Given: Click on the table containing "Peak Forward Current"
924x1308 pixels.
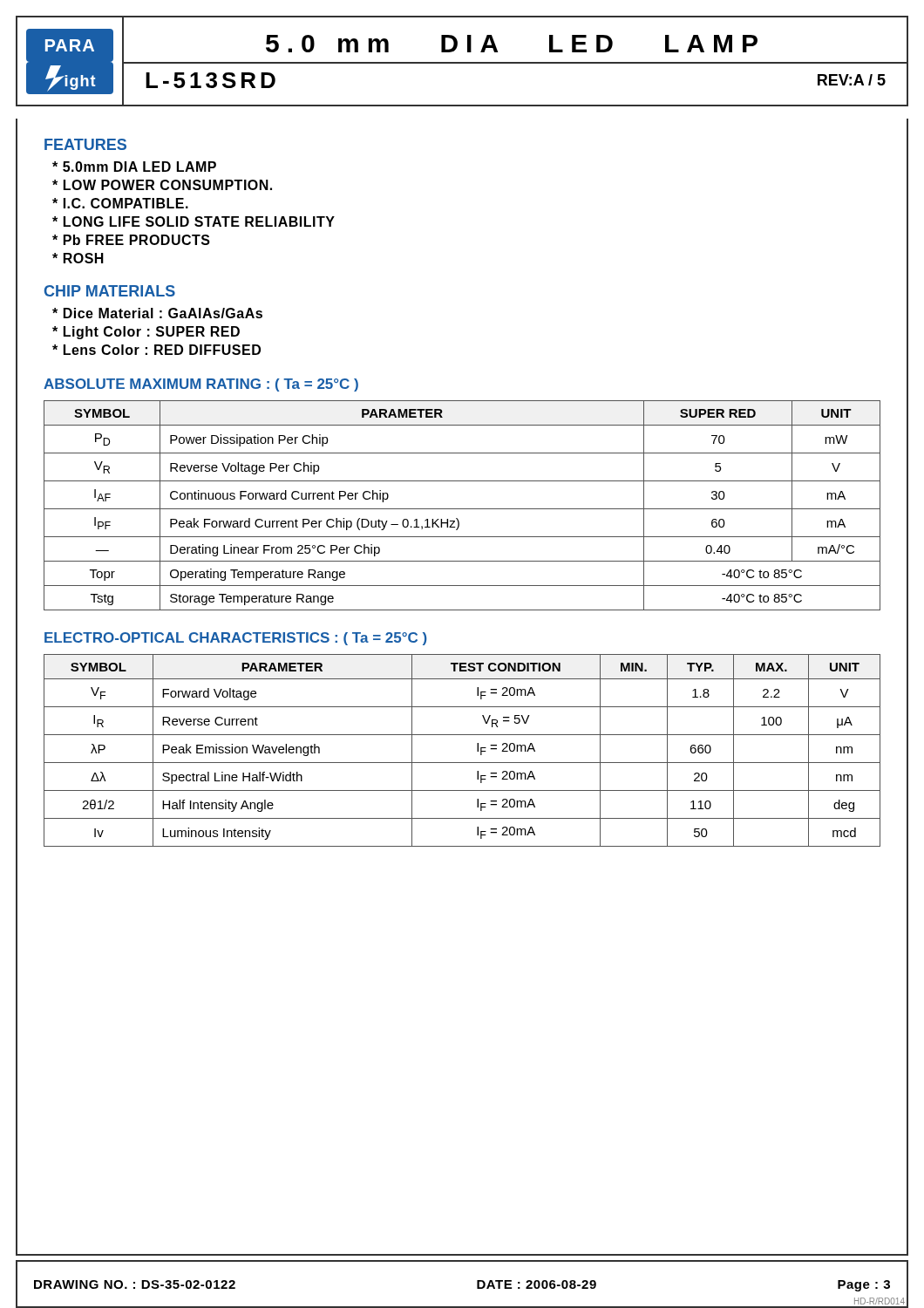Looking at the screenshot, I should point(462,505).
